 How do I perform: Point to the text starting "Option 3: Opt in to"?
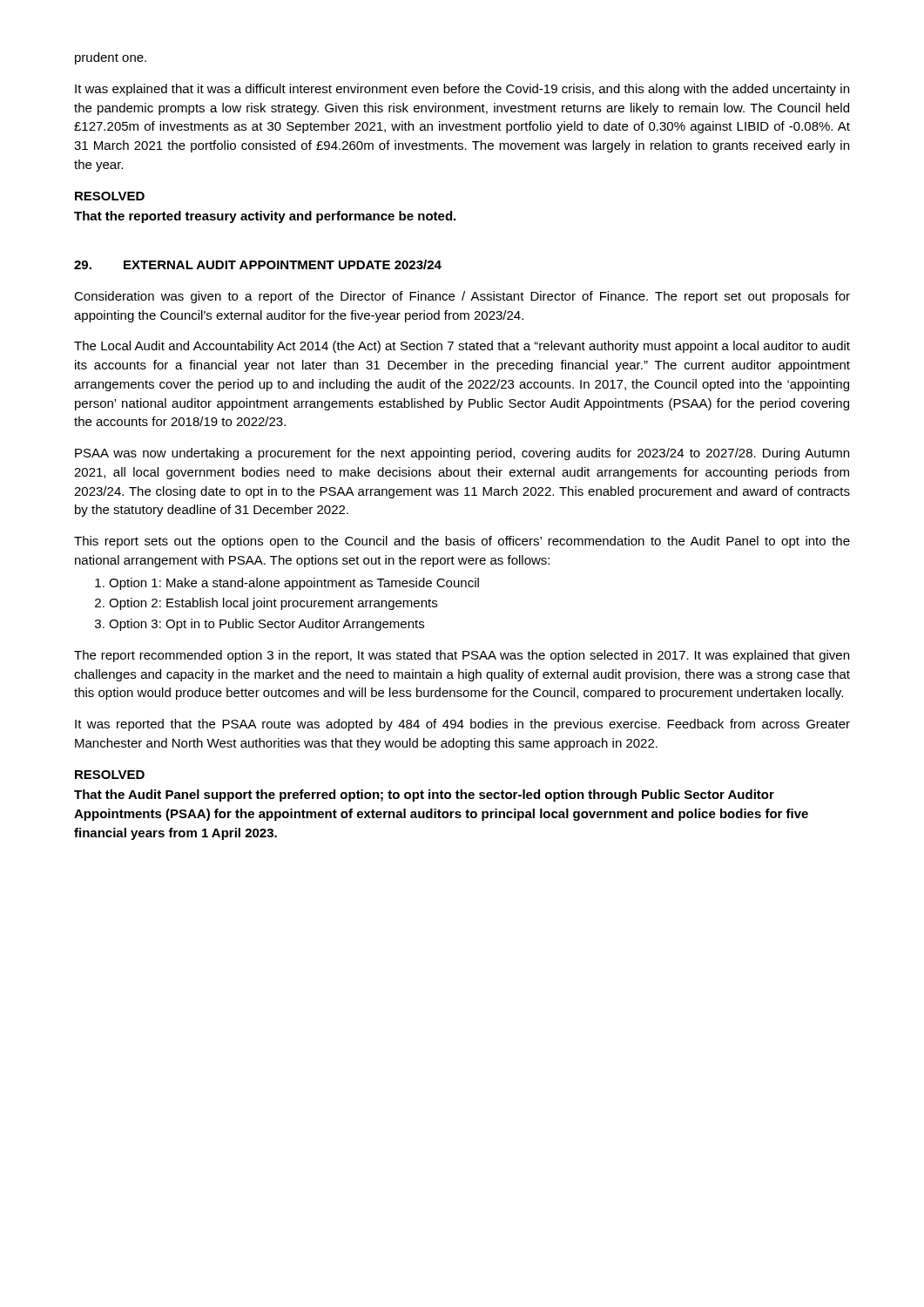tap(267, 623)
